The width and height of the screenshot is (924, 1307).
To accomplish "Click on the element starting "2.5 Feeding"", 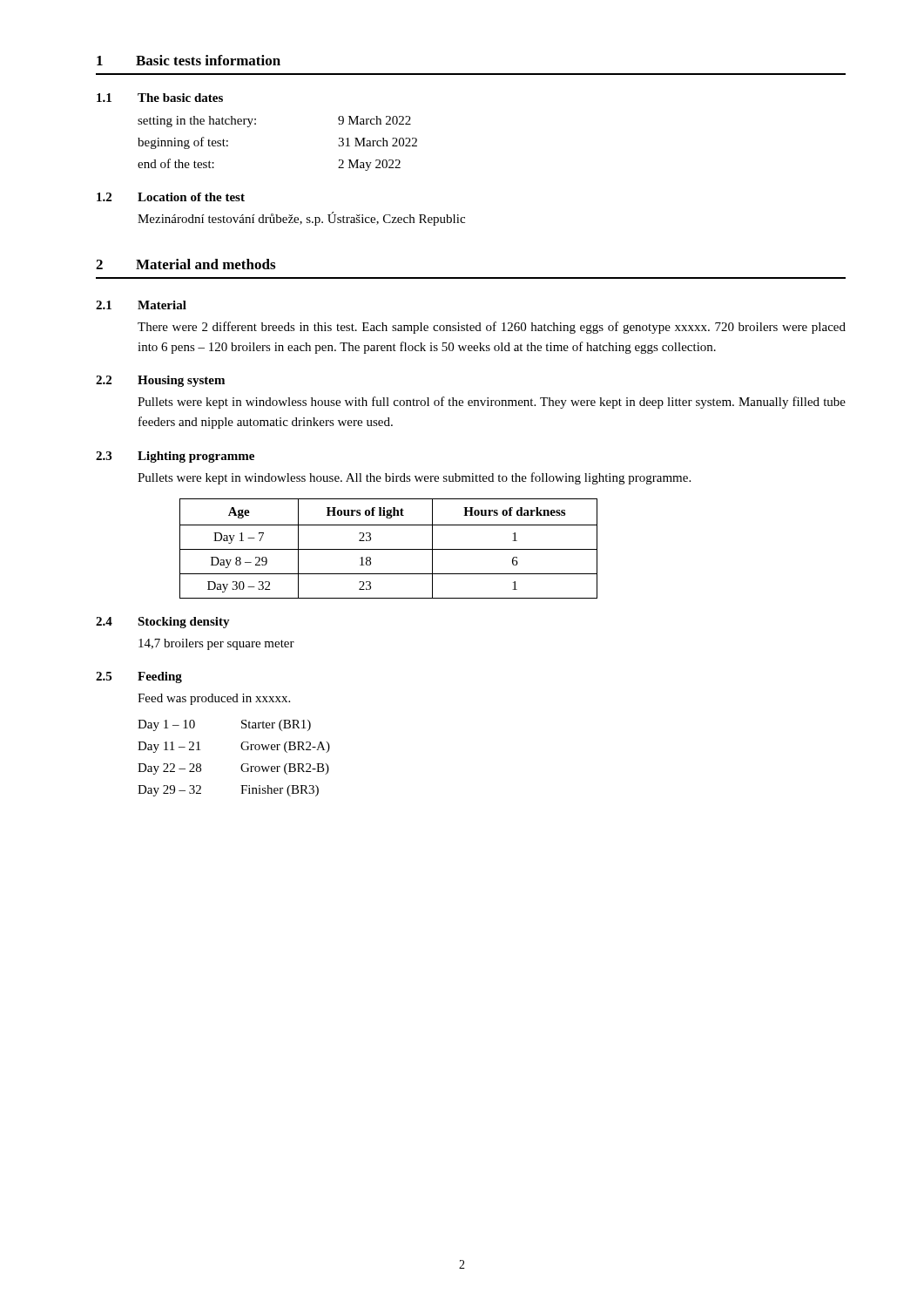I will (139, 677).
